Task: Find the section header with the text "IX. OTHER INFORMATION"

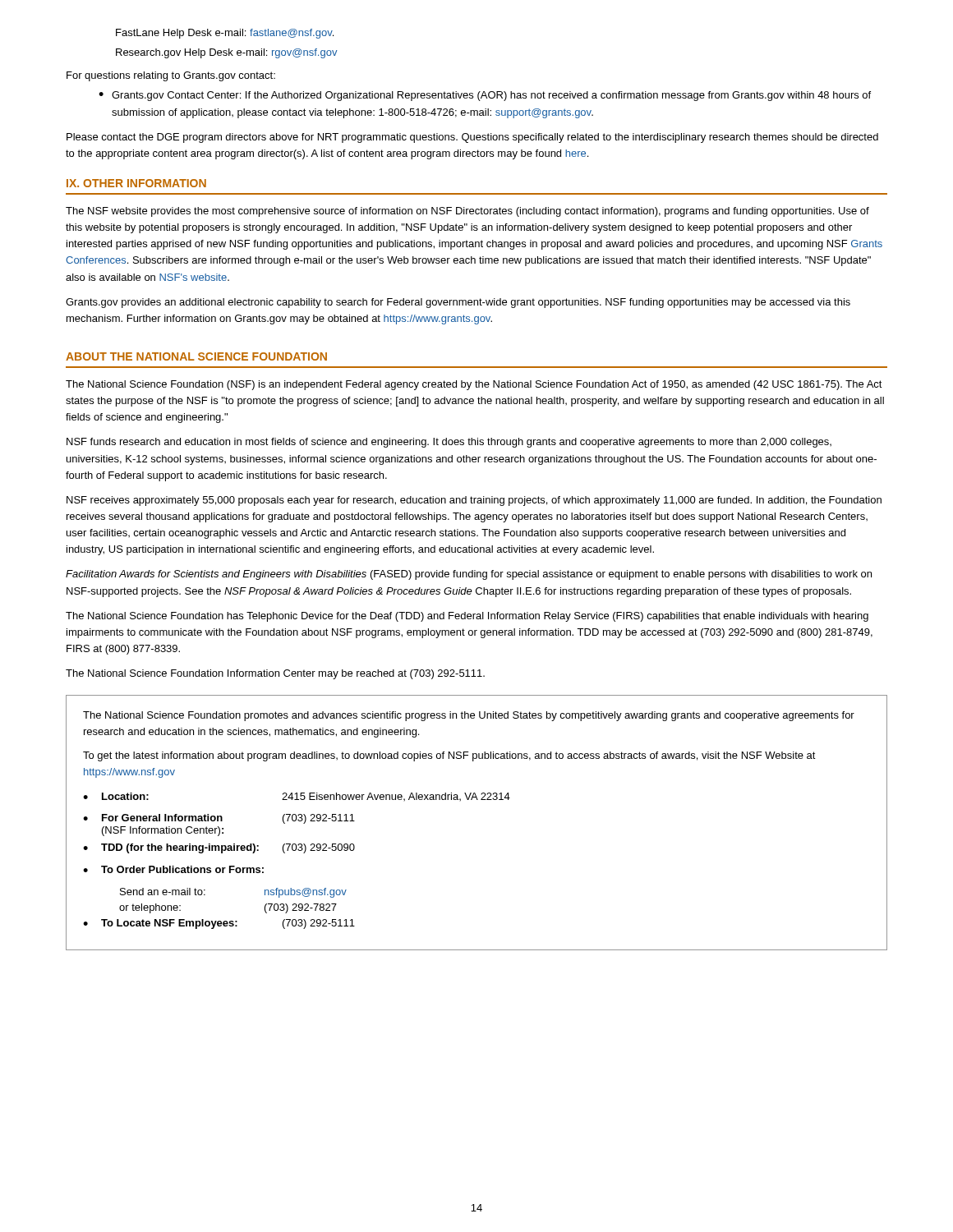Action: coord(136,183)
